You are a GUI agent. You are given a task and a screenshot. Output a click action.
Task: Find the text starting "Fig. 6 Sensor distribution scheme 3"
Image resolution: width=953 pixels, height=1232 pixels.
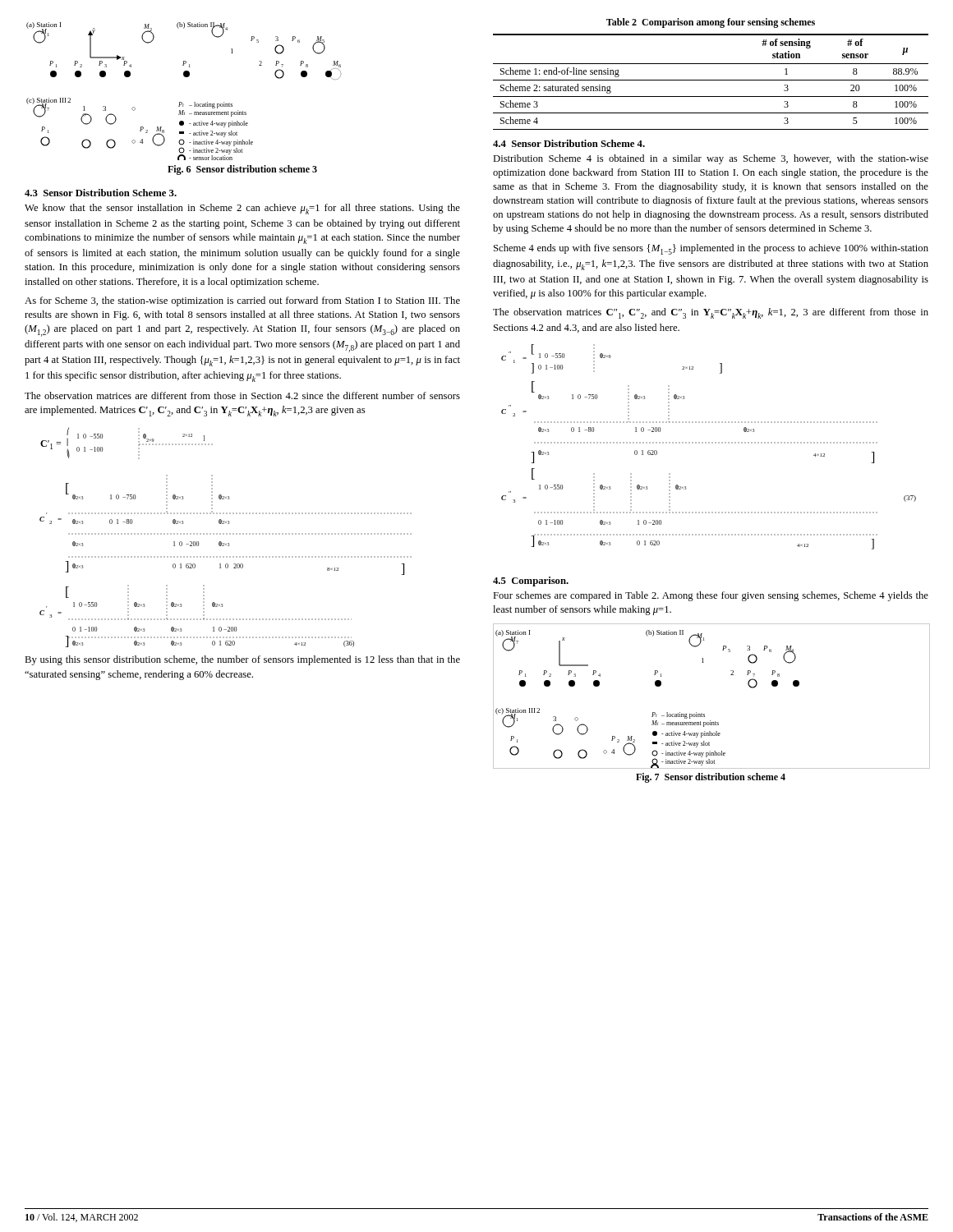242,169
